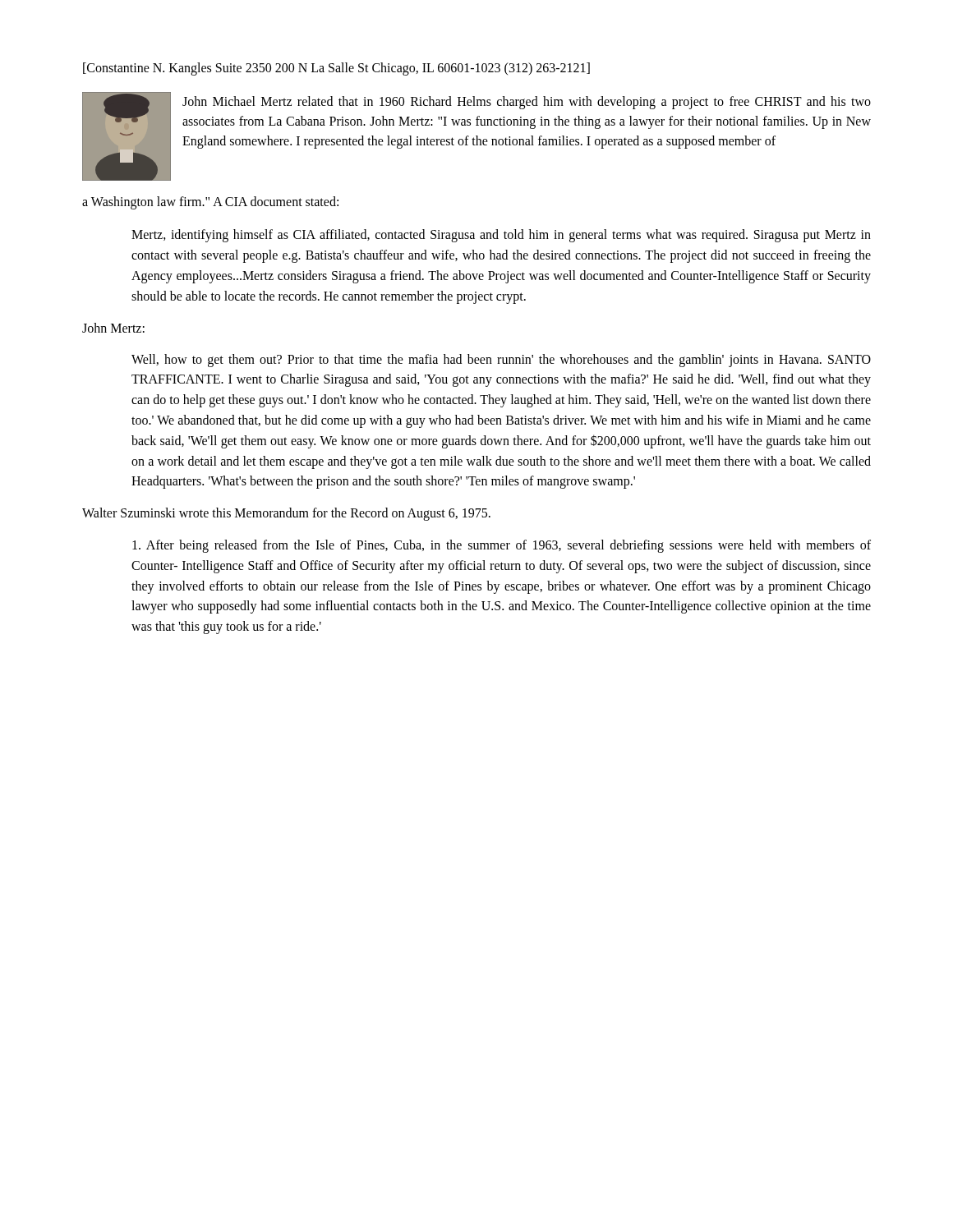Point to the block beginning "Walter Szuminski wrote"
This screenshot has height=1232, width=953.
click(x=287, y=513)
